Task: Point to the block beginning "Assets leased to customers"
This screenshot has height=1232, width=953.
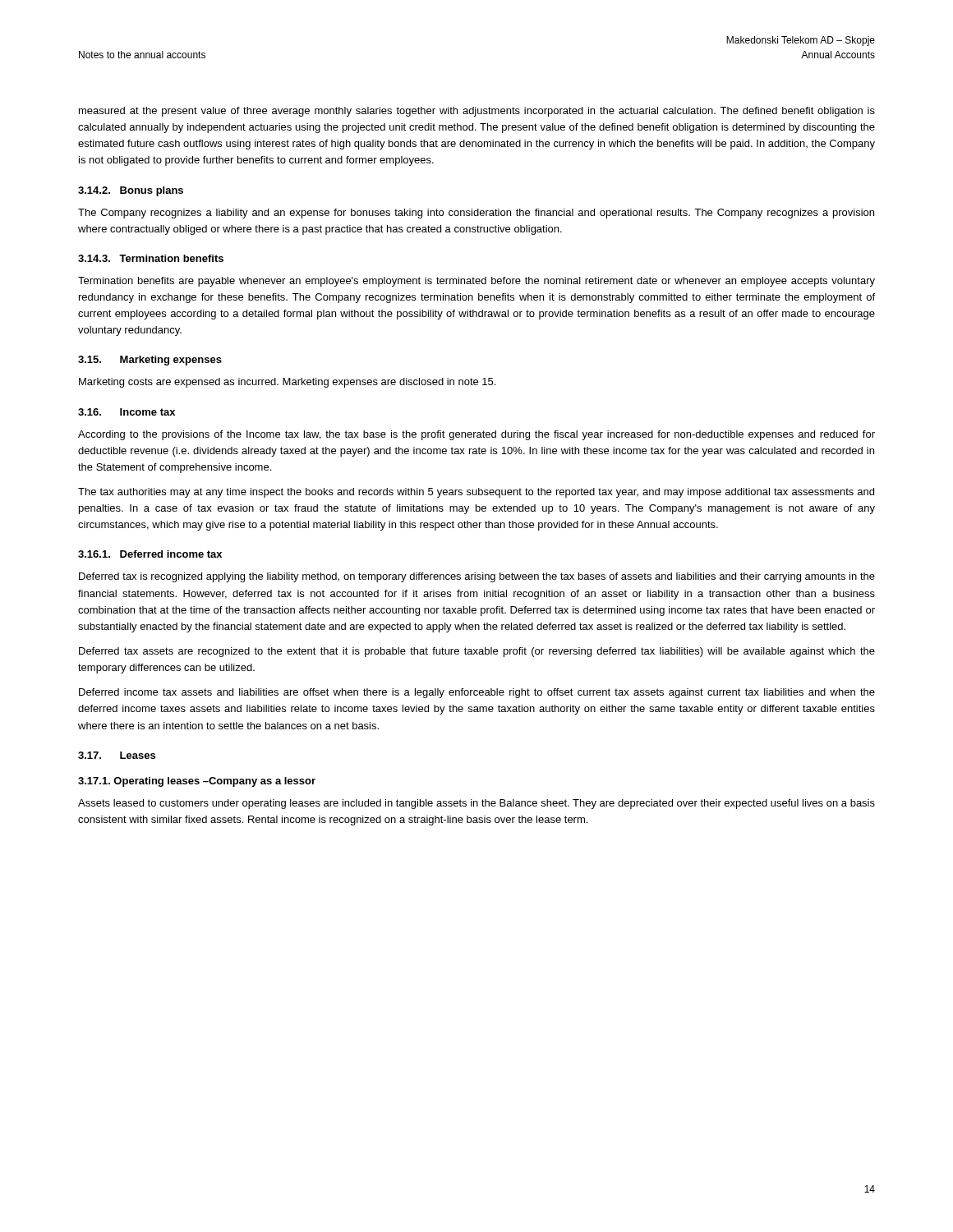Action: click(476, 811)
